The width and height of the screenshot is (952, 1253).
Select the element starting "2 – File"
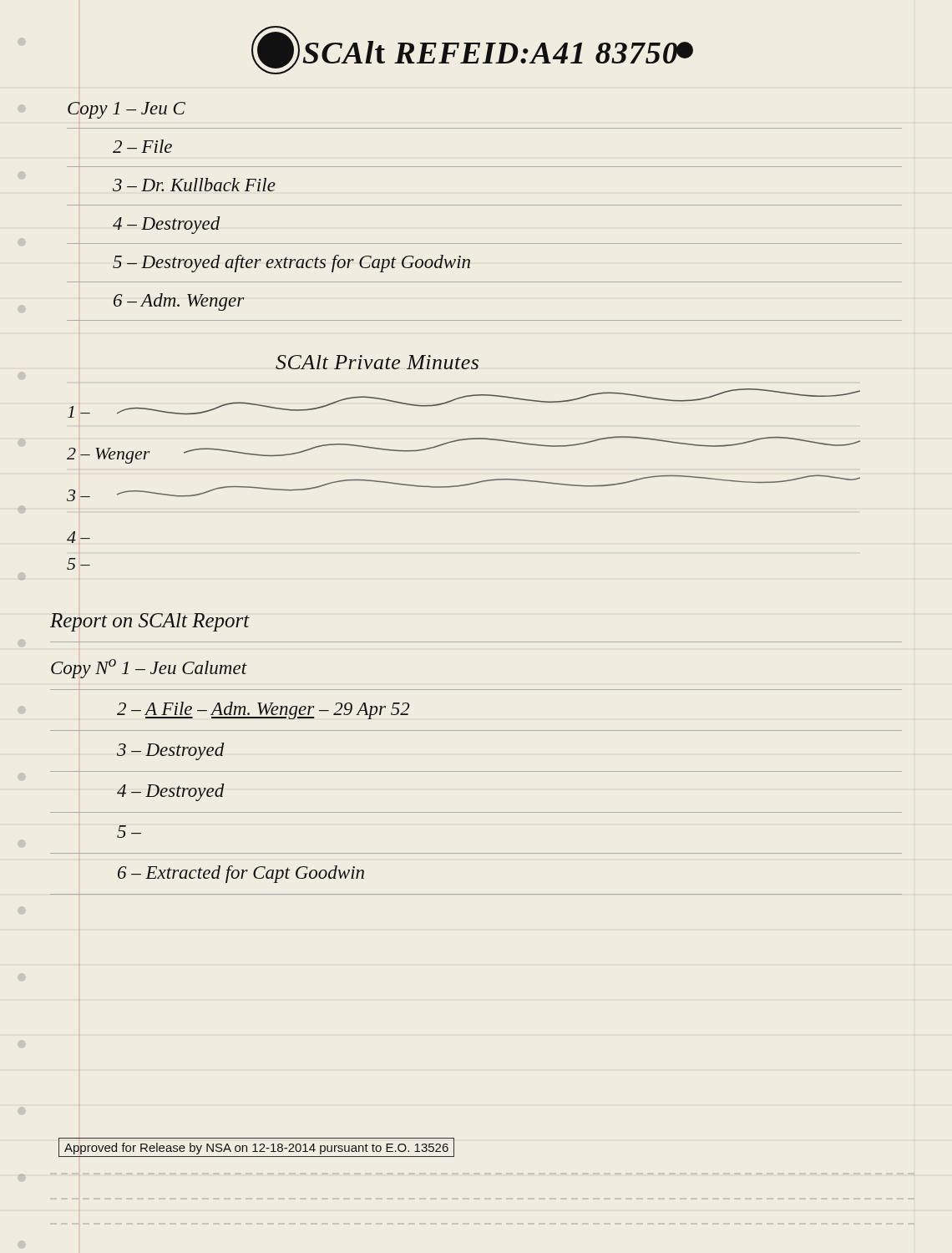[143, 147]
